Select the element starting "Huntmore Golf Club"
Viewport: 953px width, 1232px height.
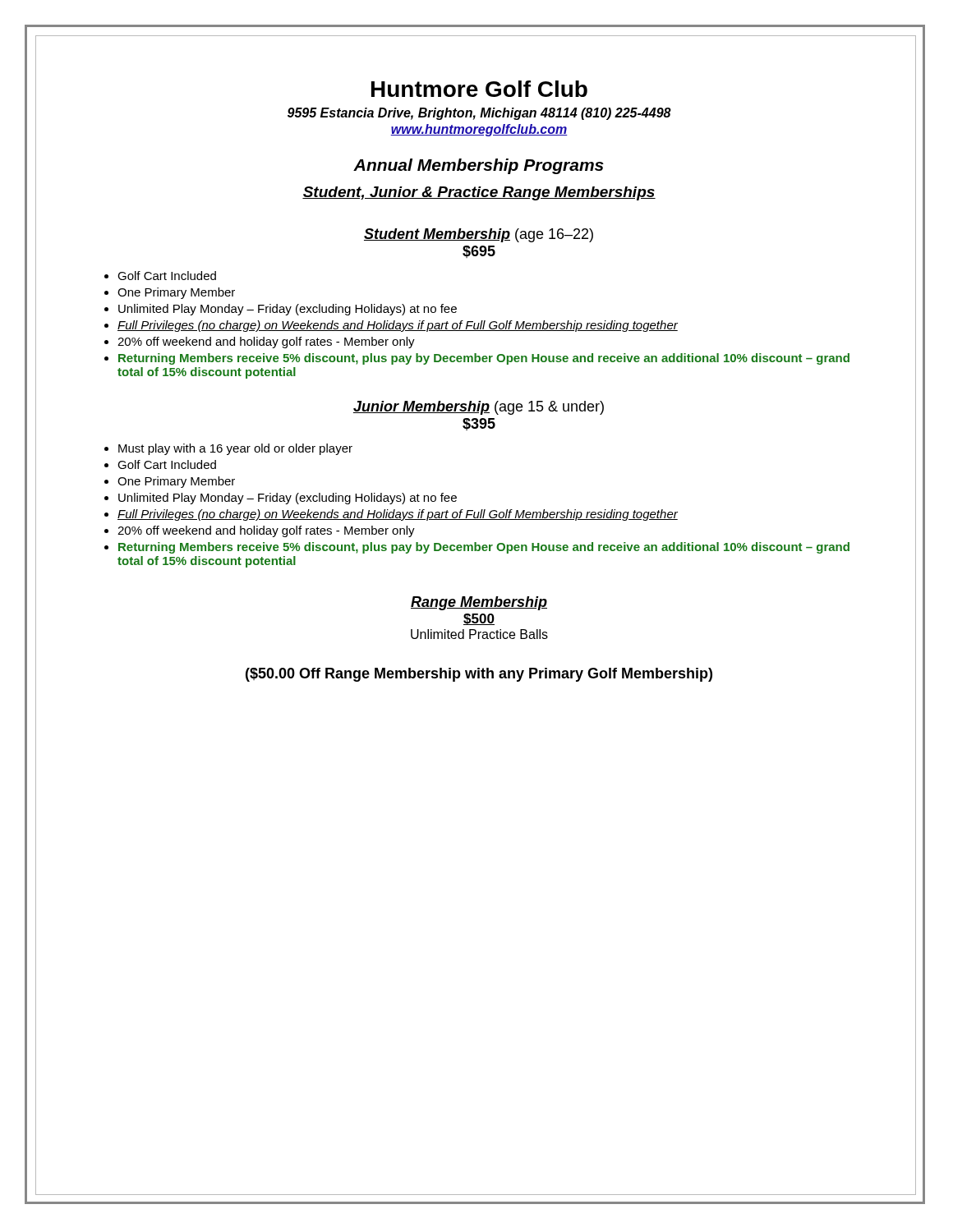pos(479,89)
